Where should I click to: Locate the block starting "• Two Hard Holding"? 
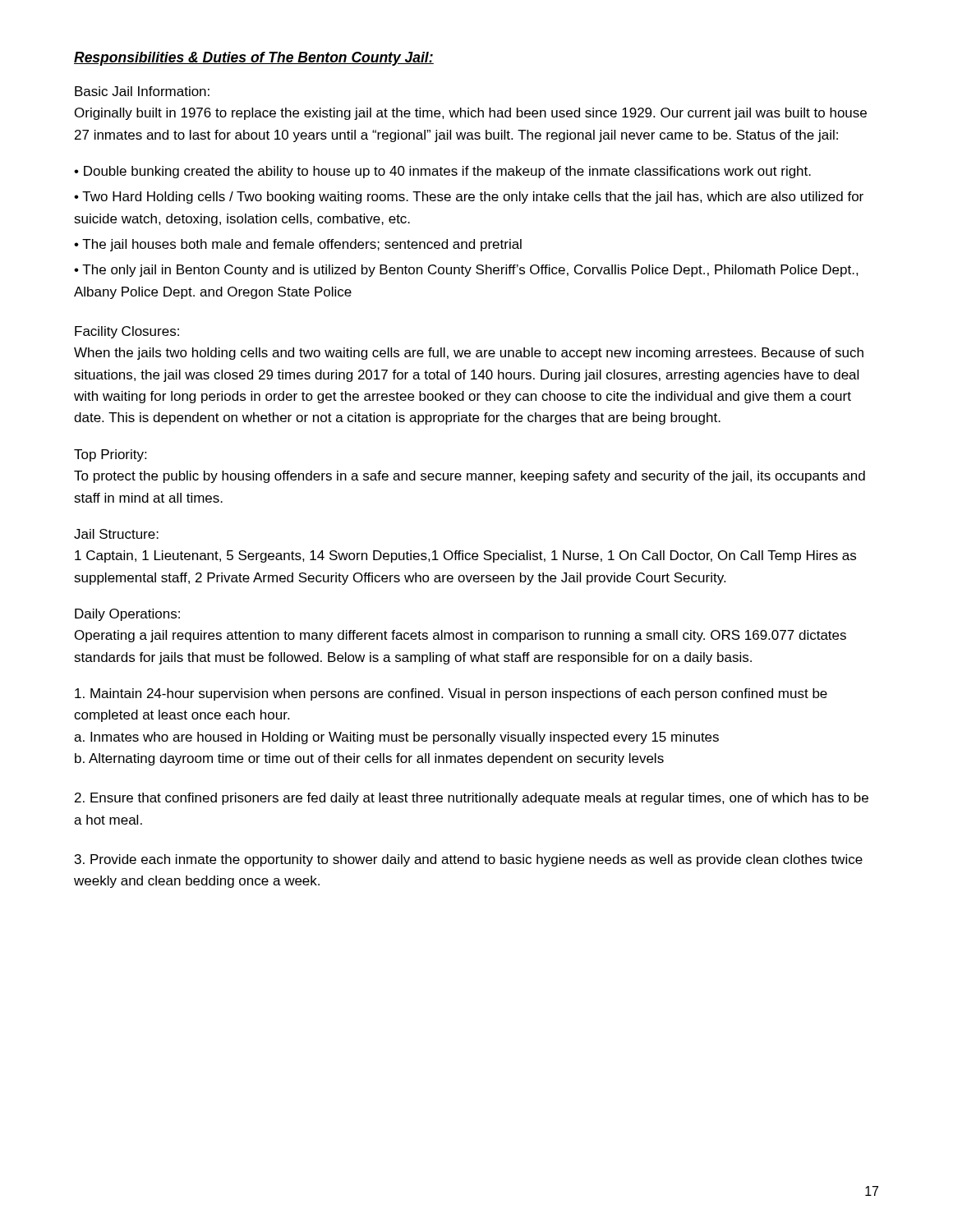469,208
